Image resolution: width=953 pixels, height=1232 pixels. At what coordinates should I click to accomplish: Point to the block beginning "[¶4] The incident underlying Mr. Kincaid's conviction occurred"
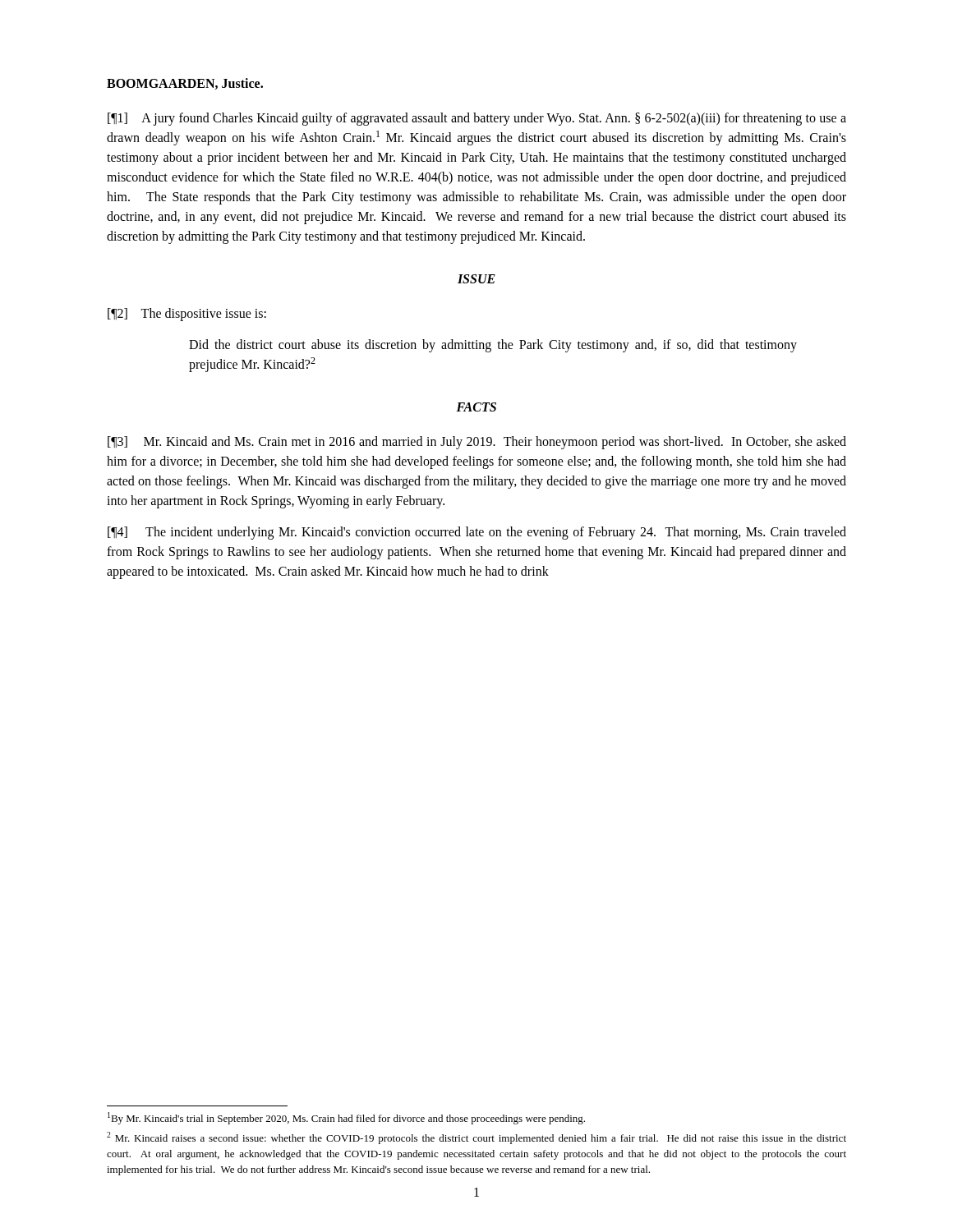coord(476,552)
